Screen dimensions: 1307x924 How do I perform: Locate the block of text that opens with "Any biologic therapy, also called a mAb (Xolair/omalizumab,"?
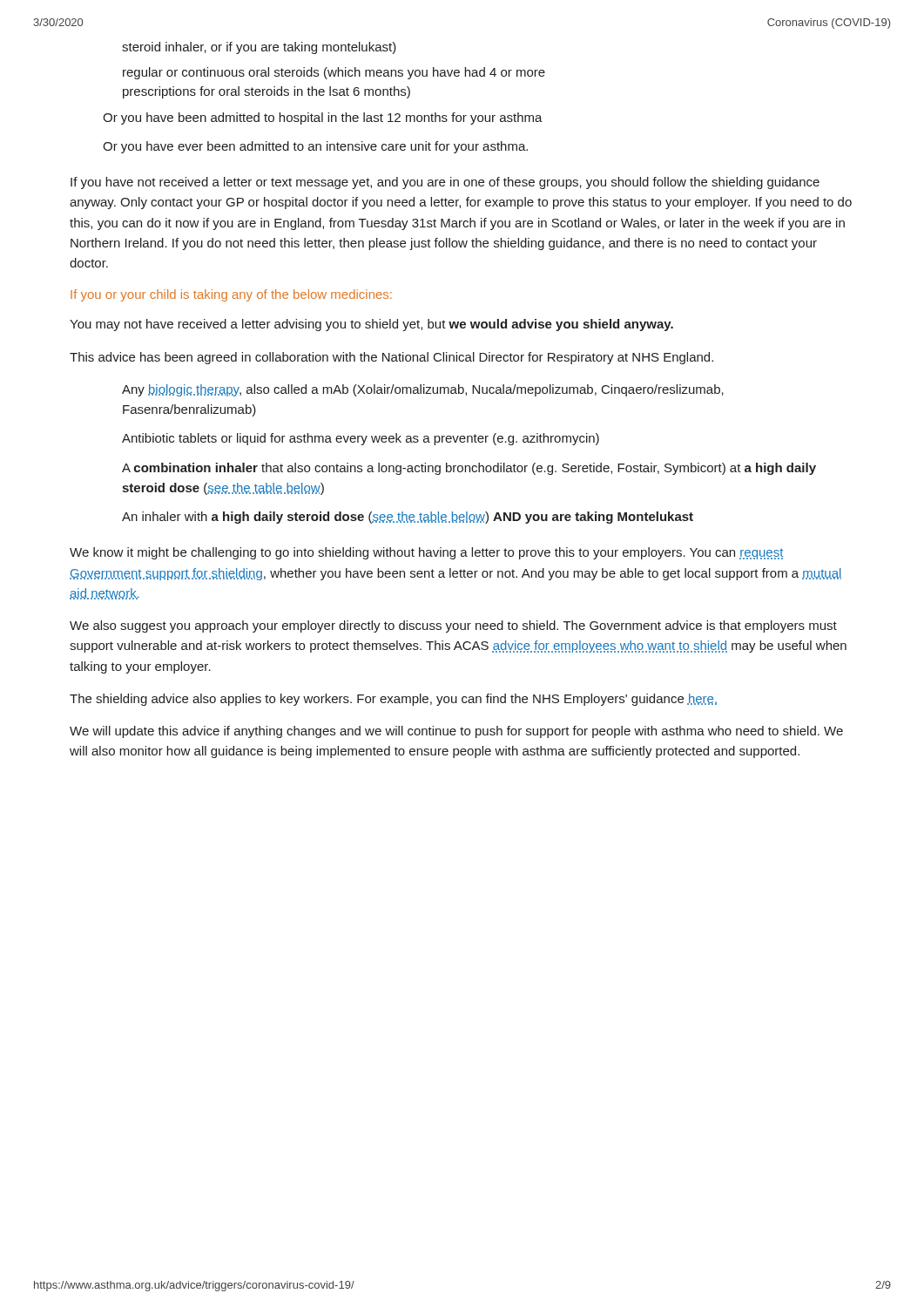423,399
